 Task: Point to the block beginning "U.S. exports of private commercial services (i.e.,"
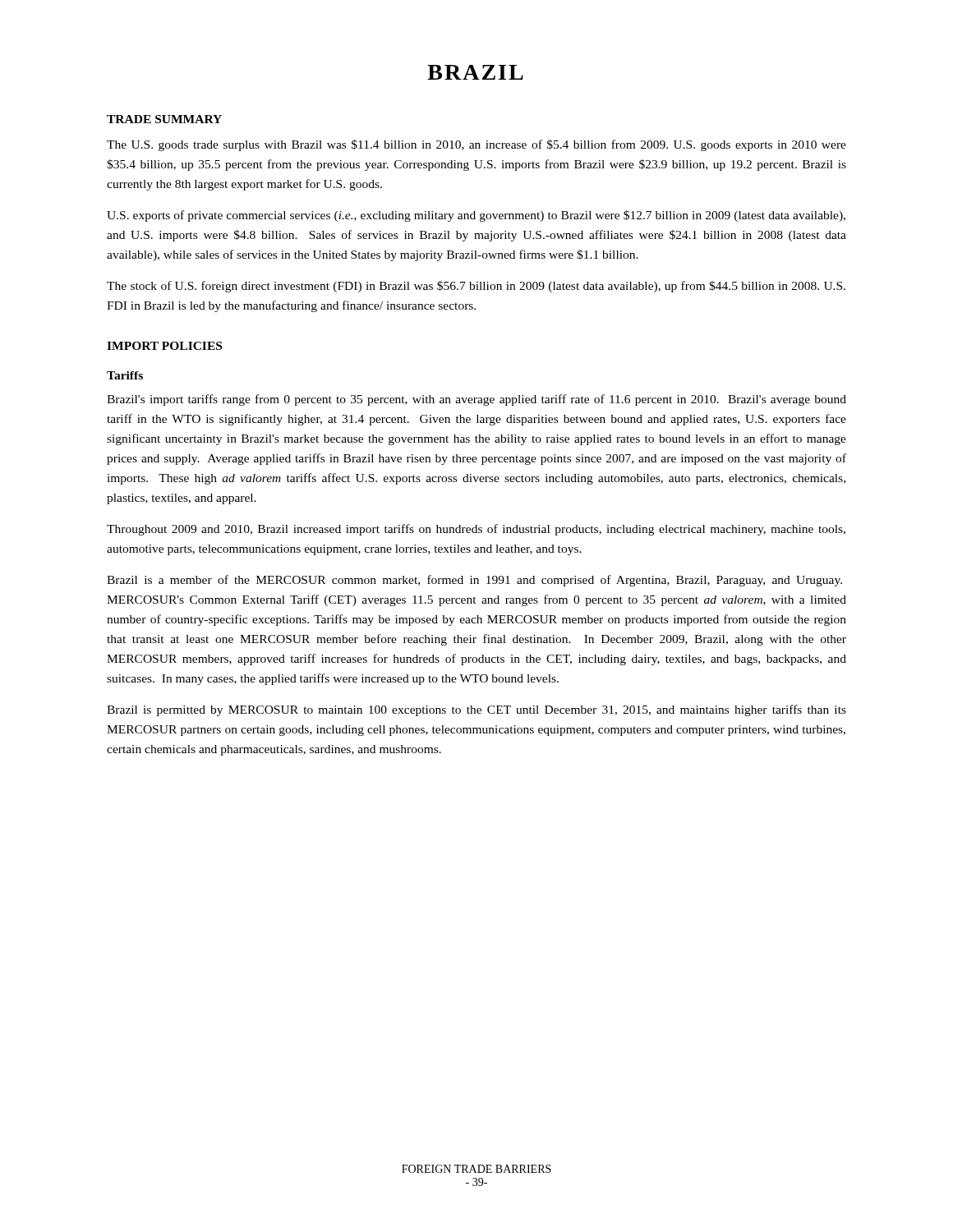pos(476,235)
